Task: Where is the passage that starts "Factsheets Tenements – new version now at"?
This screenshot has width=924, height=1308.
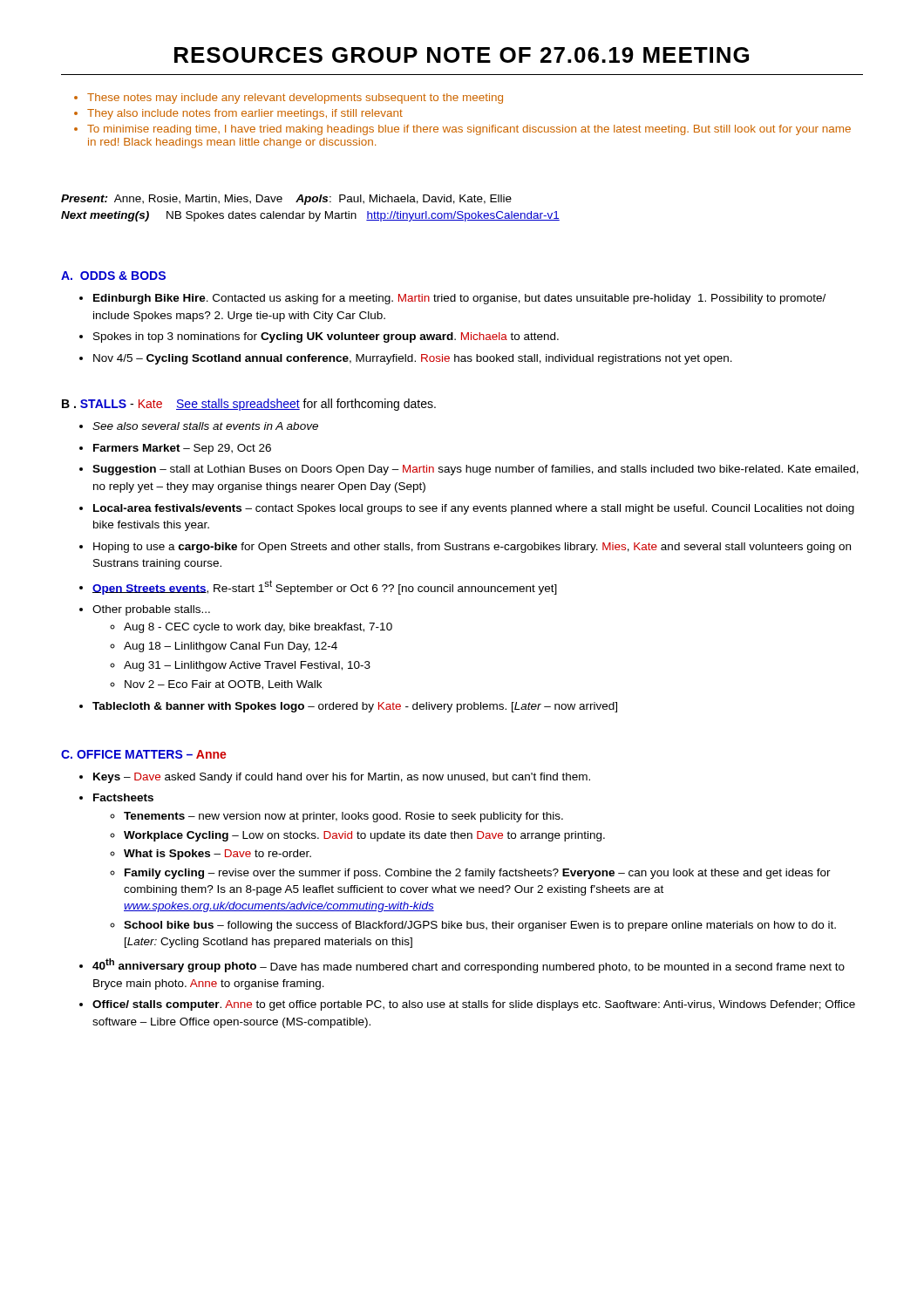Action: [x=478, y=871]
